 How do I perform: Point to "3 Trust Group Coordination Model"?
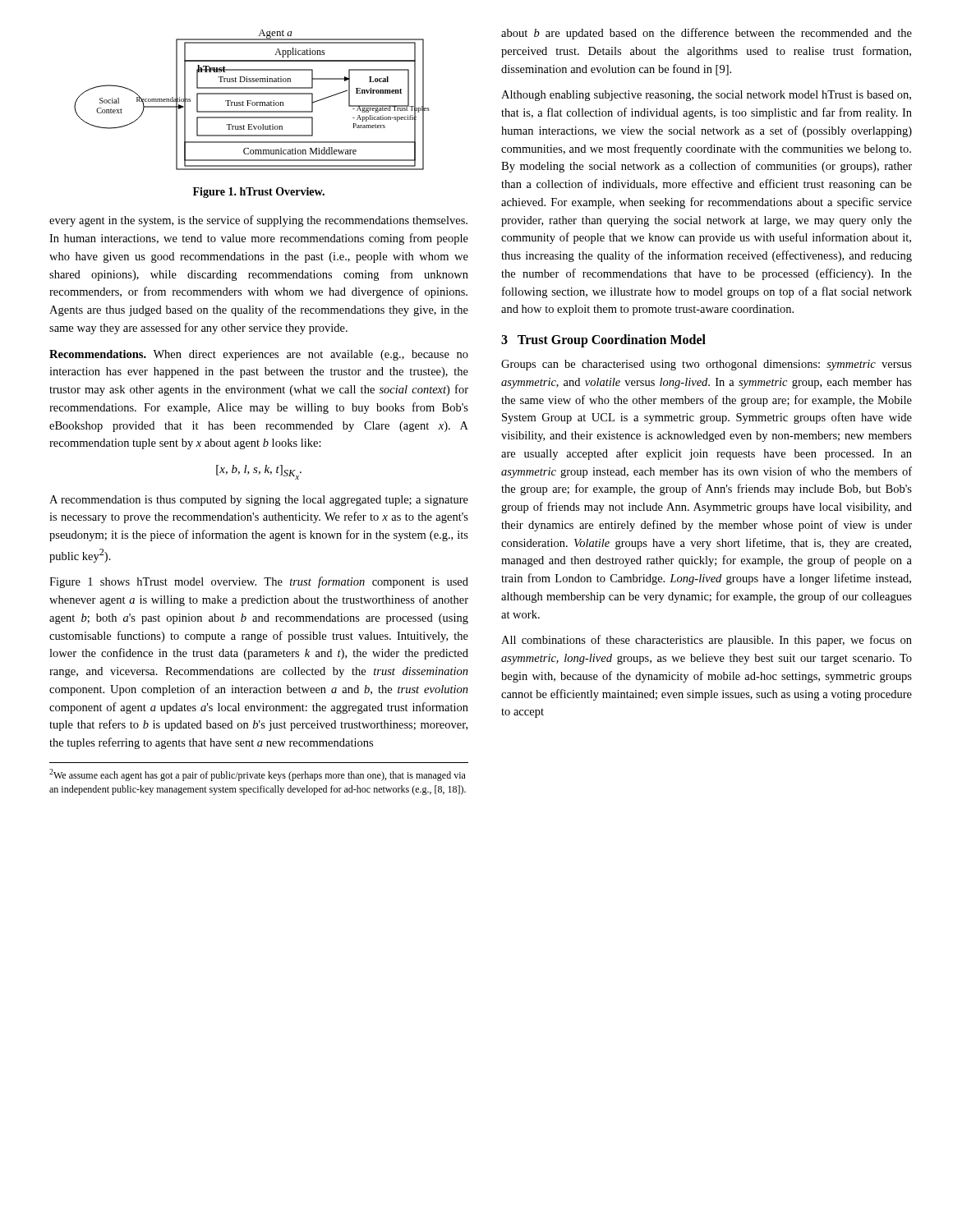(603, 340)
